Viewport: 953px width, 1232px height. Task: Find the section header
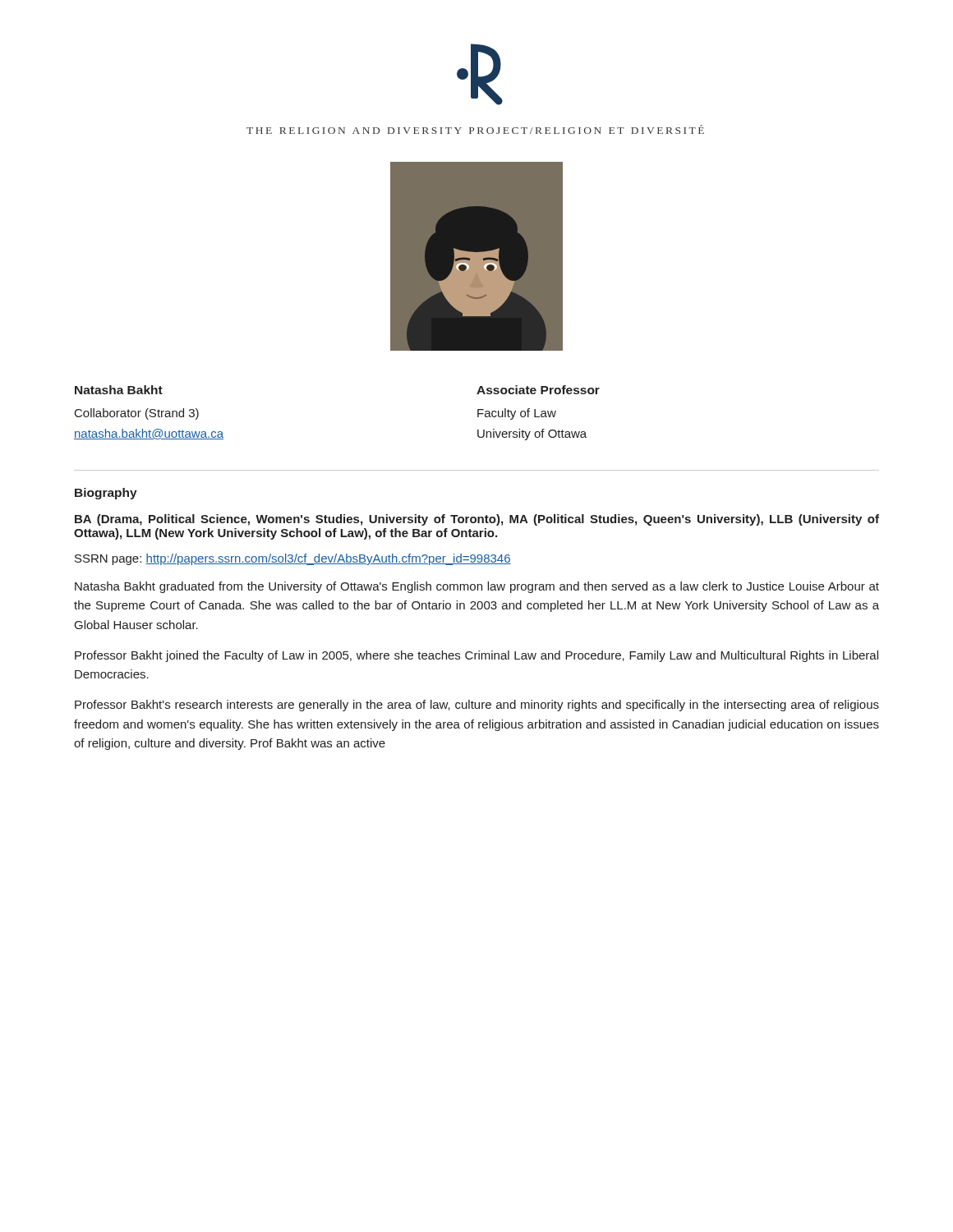(x=105, y=492)
